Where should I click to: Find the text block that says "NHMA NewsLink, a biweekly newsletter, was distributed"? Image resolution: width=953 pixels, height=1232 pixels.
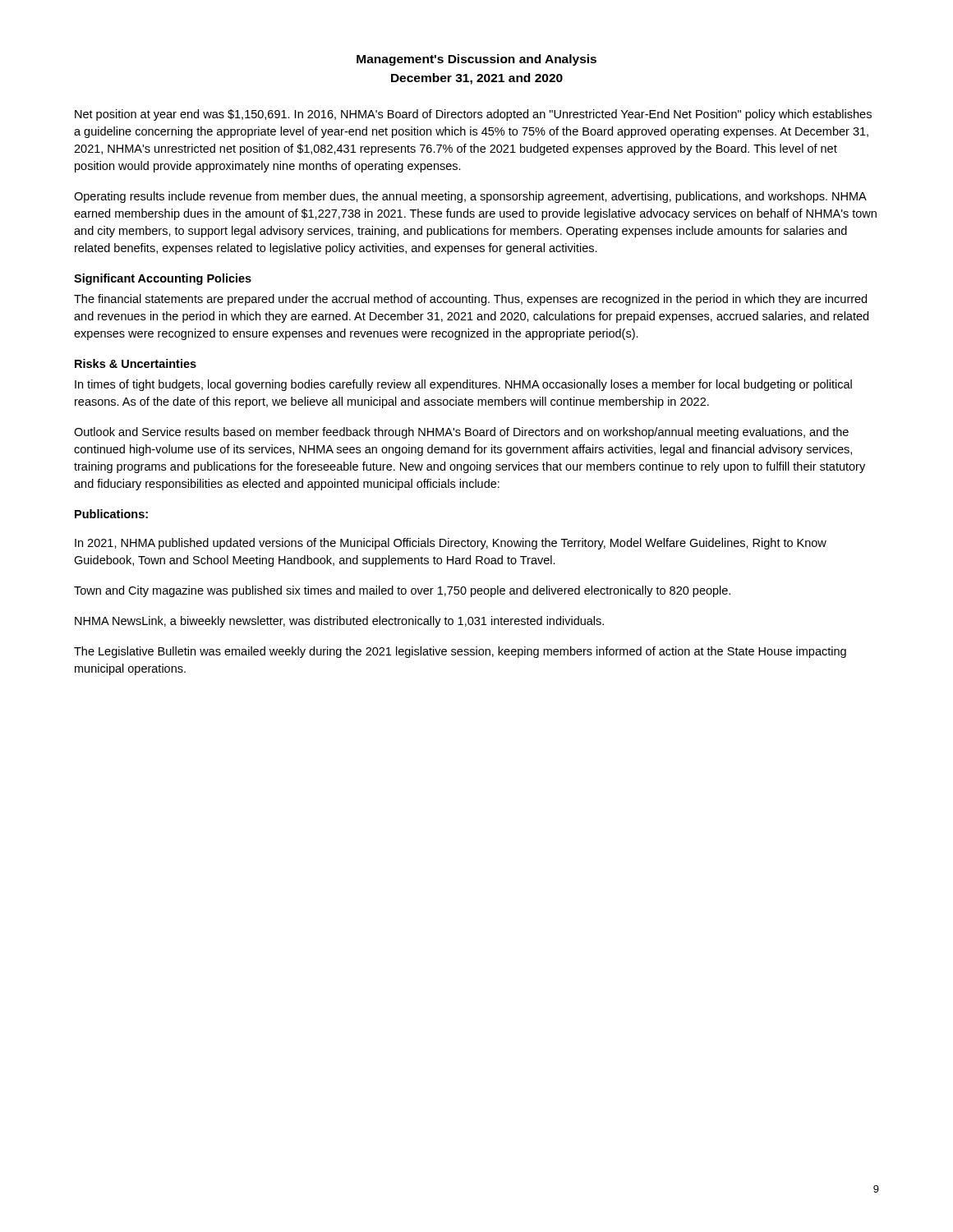pos(339,621)
